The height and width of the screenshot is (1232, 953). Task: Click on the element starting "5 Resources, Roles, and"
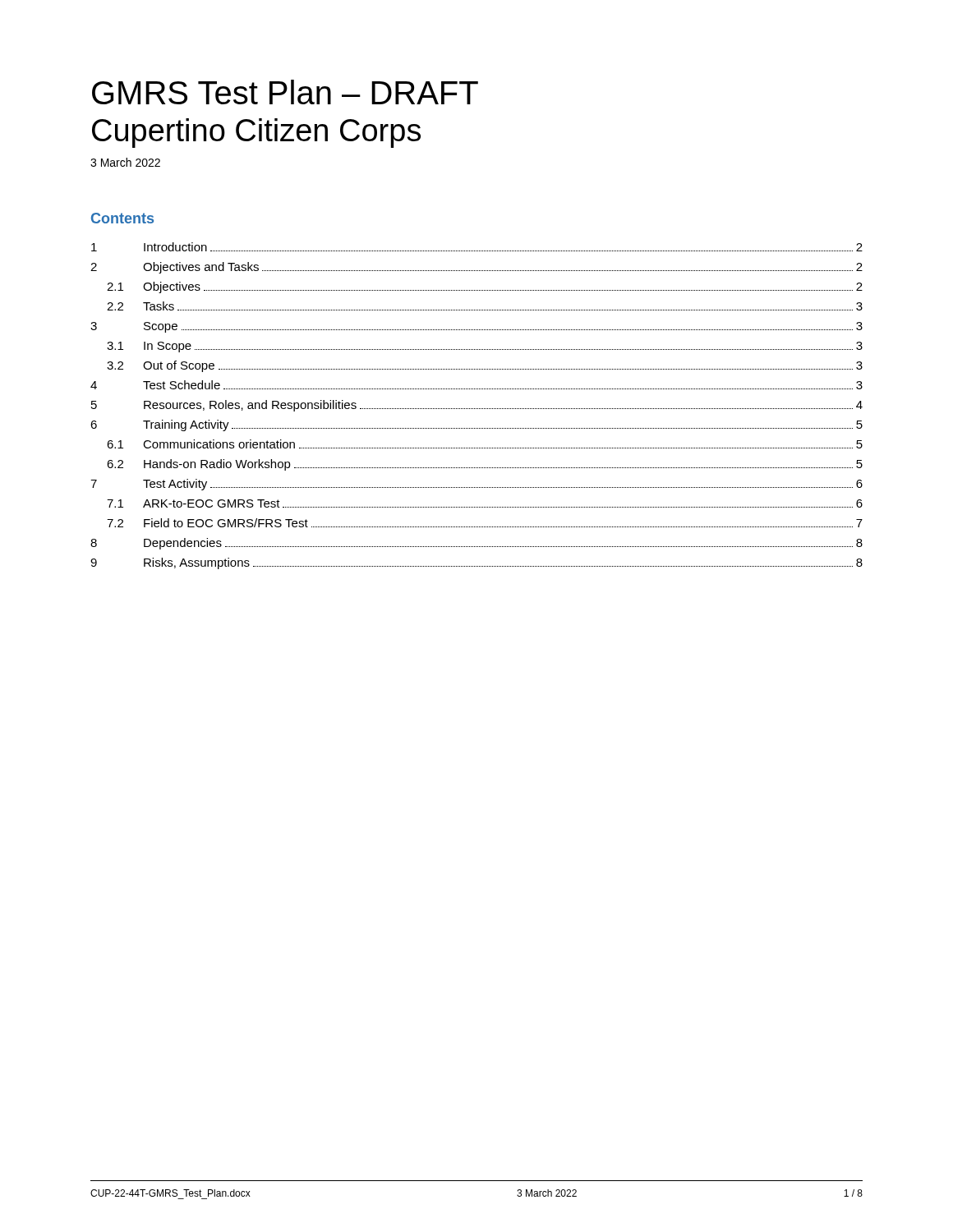476,405
